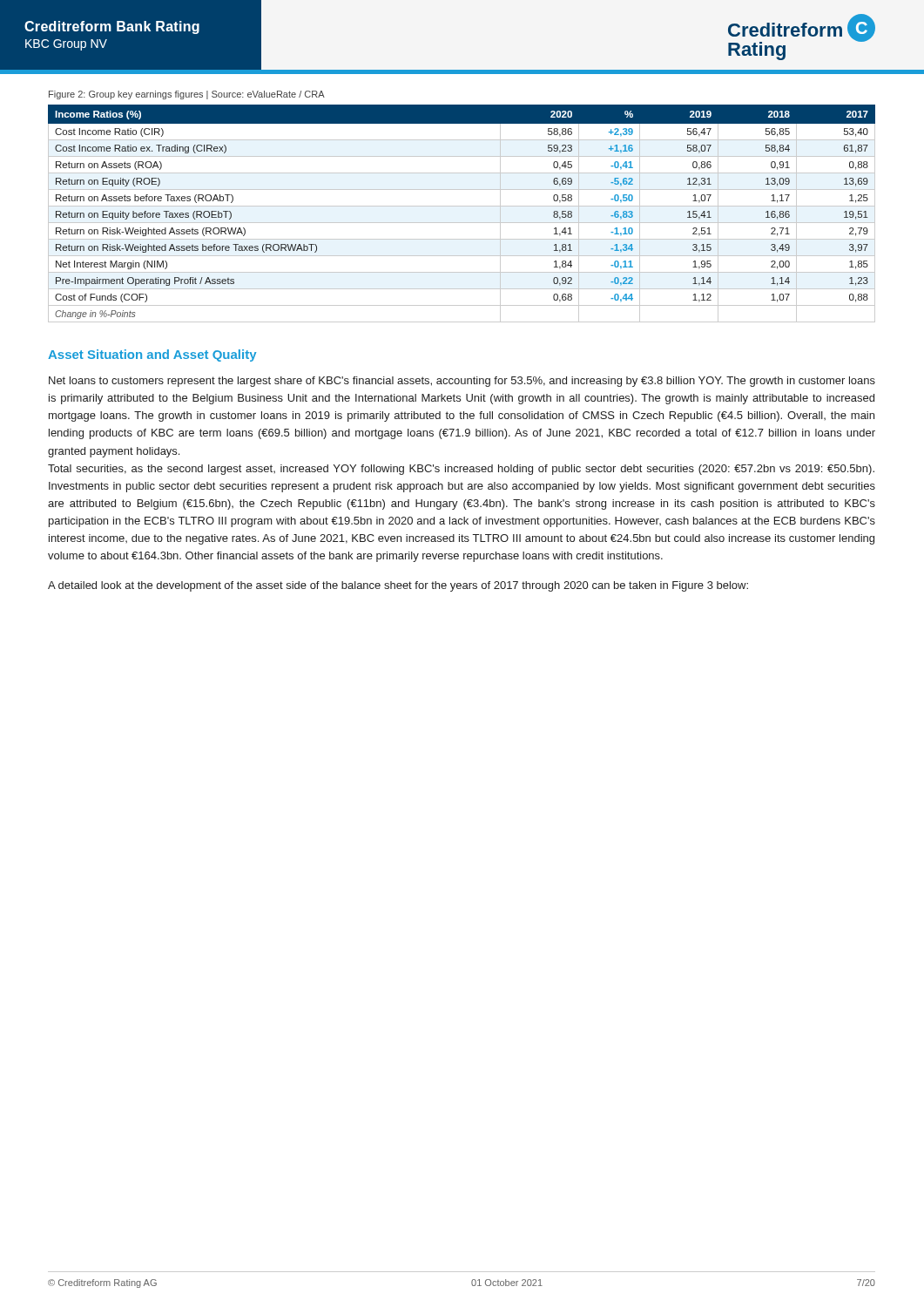The width and height of the screenshot is (924, 1307).
Task: Click on the text block that says "A detailed look"
Action: coord(462,585)
